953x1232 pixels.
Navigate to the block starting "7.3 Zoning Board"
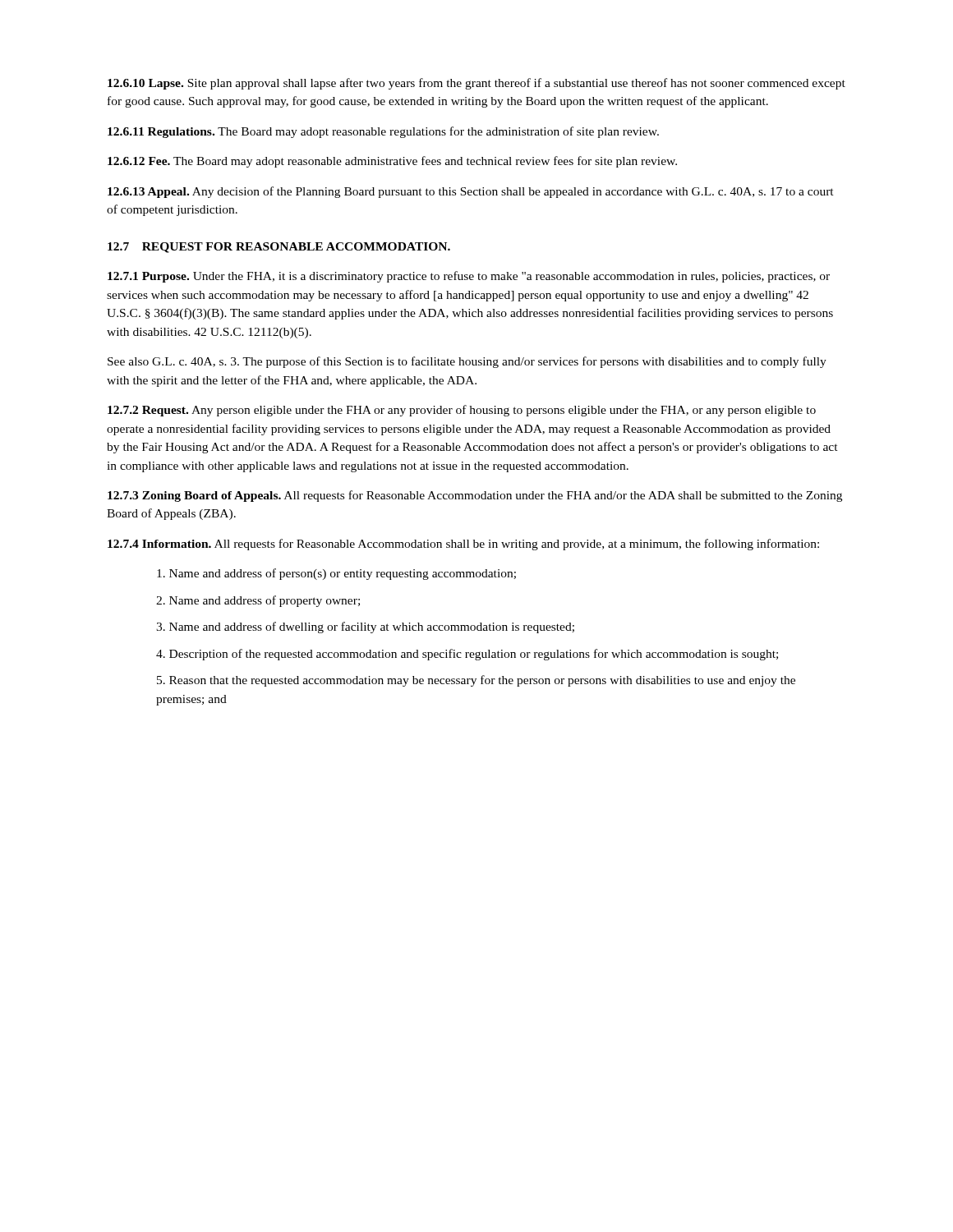pyautogui.click(x=475, y=504)
